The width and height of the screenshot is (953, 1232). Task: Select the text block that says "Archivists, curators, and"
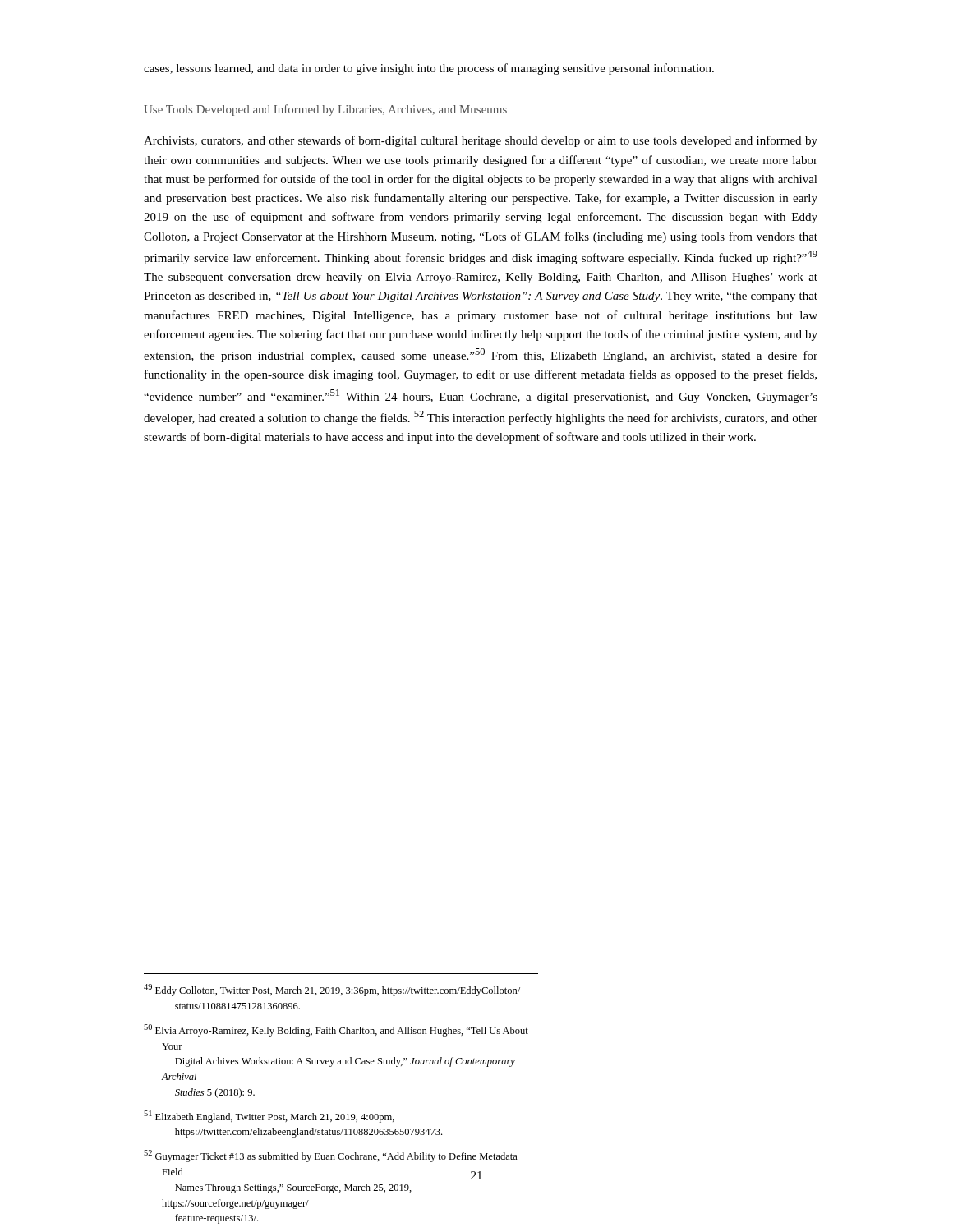tap(481, 289)
